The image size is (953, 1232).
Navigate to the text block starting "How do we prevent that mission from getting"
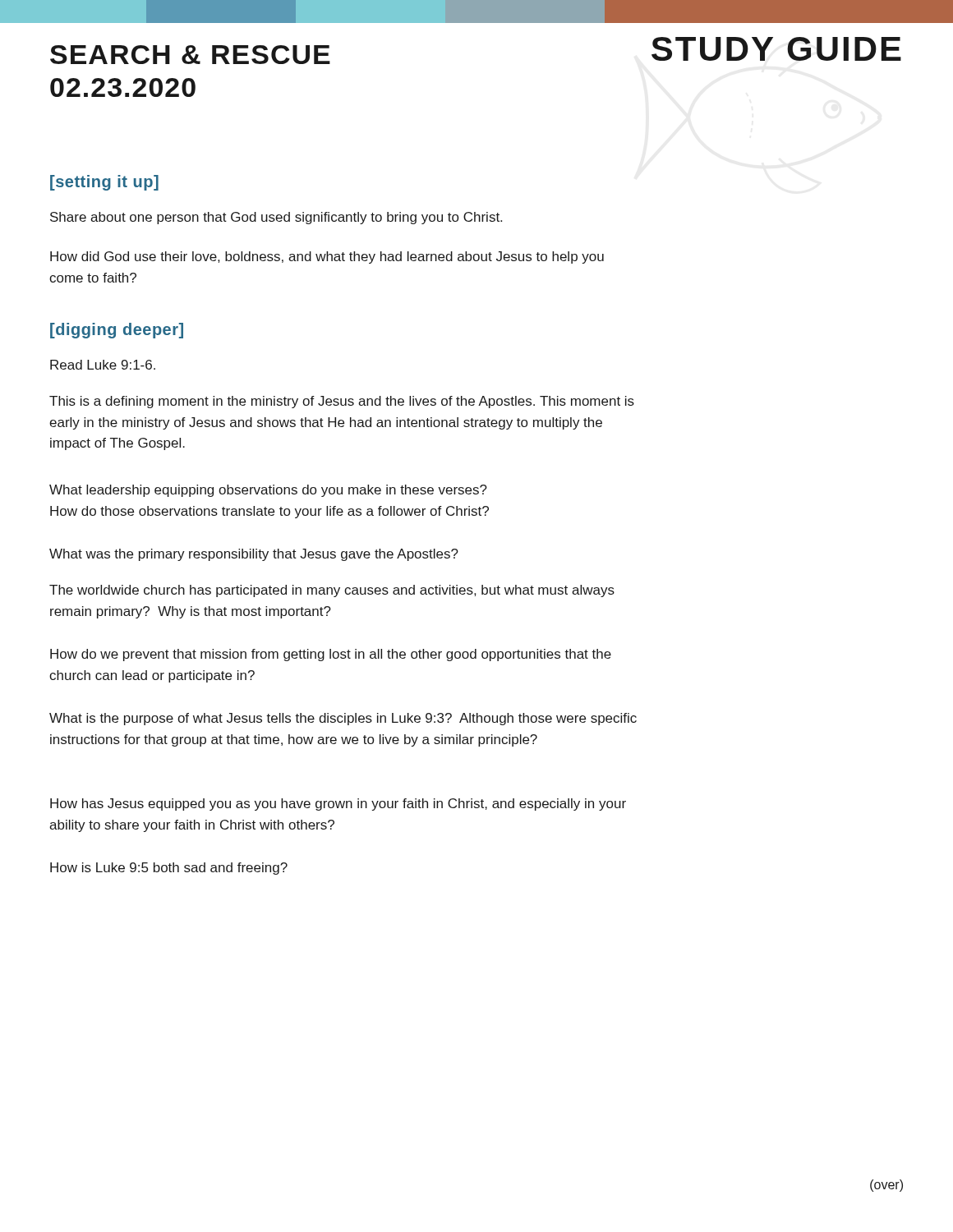[330, 665]
